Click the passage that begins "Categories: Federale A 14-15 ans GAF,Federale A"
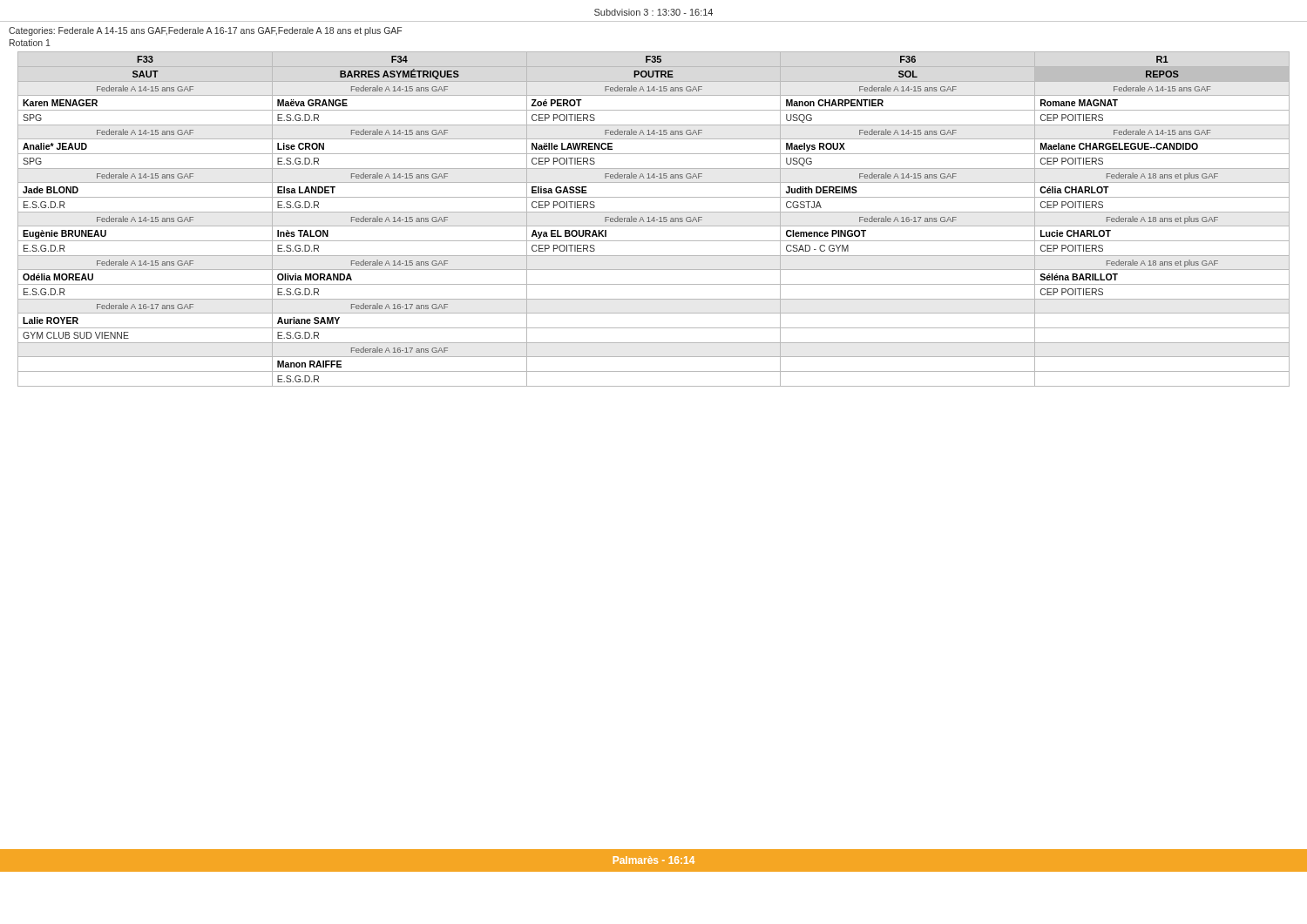This screenshot has width=1307, height=924. click(x=206, y=30)
